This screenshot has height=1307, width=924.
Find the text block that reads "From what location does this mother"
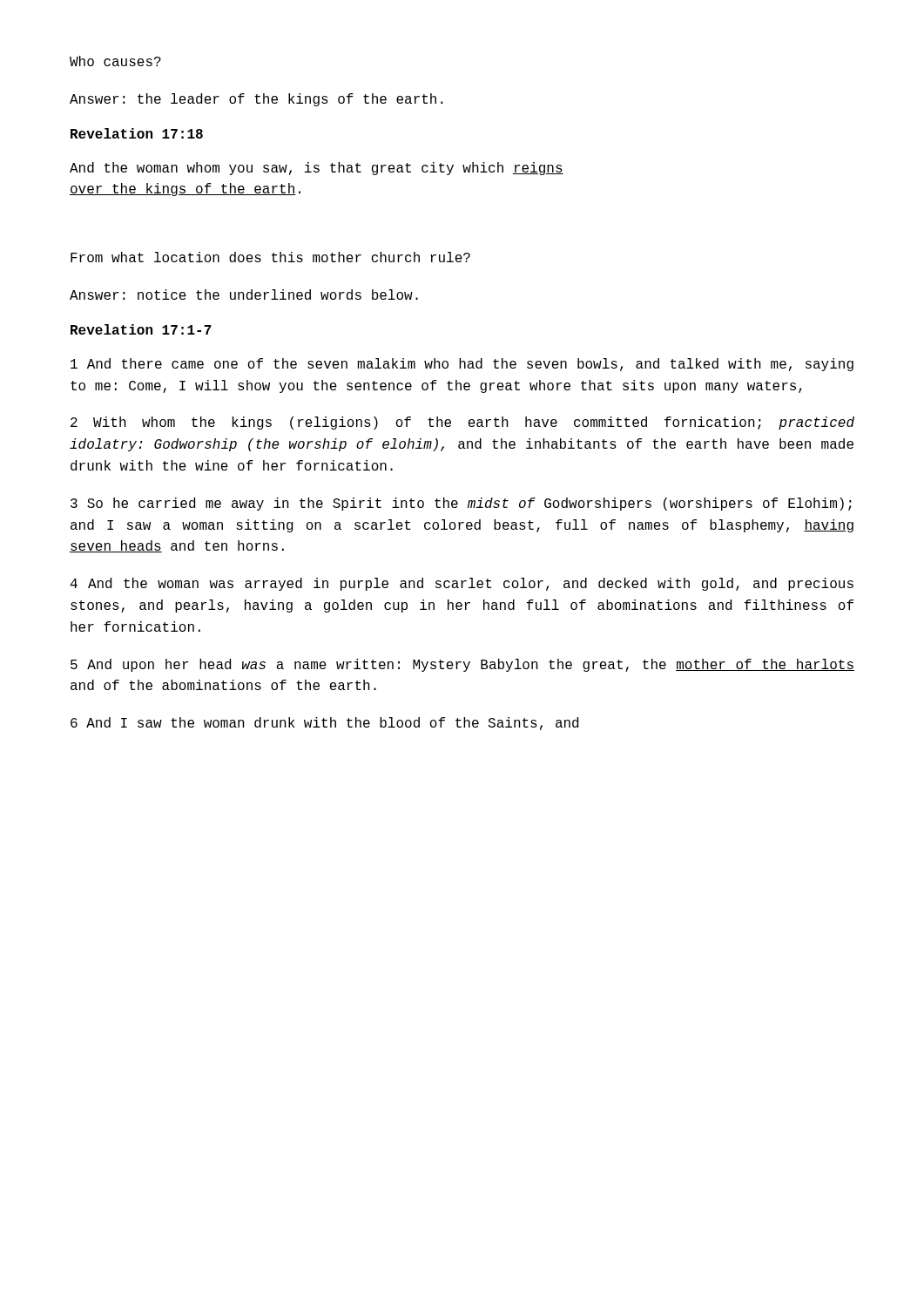point(270,259)
